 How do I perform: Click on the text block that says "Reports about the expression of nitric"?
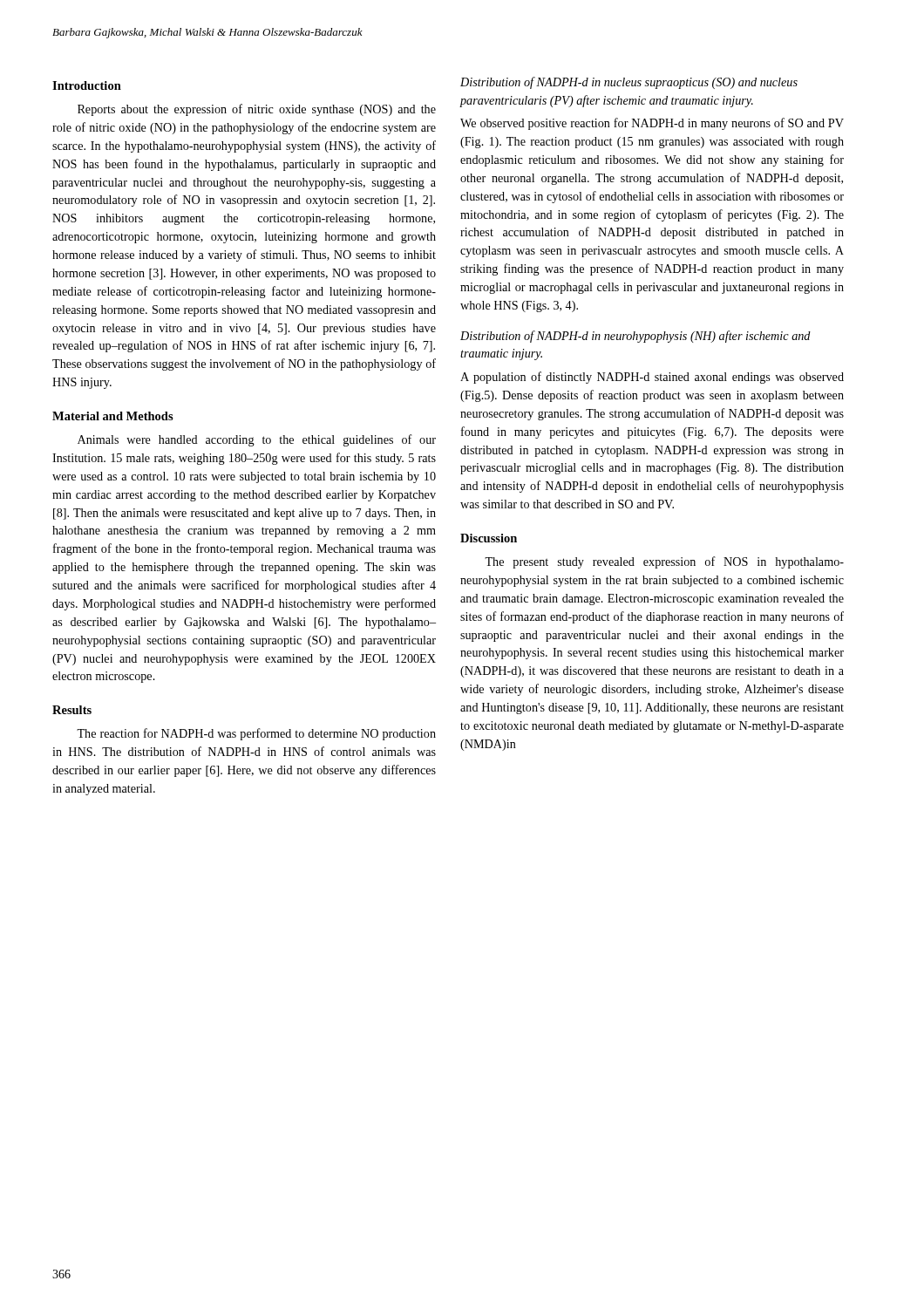(x=244, y=246)
